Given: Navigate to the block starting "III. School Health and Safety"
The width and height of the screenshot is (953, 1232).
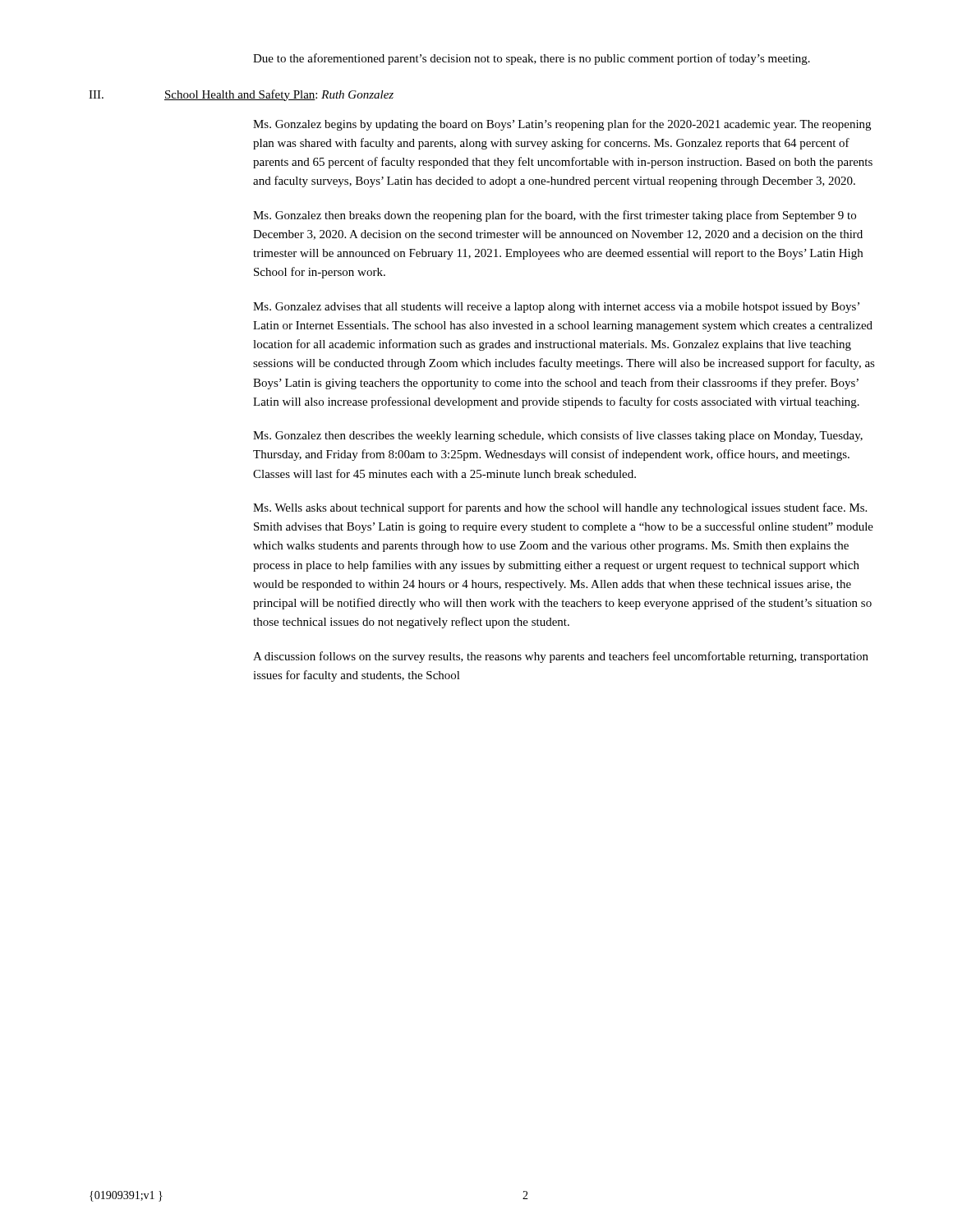Looking at the screenshot, I should coord(241,94).
